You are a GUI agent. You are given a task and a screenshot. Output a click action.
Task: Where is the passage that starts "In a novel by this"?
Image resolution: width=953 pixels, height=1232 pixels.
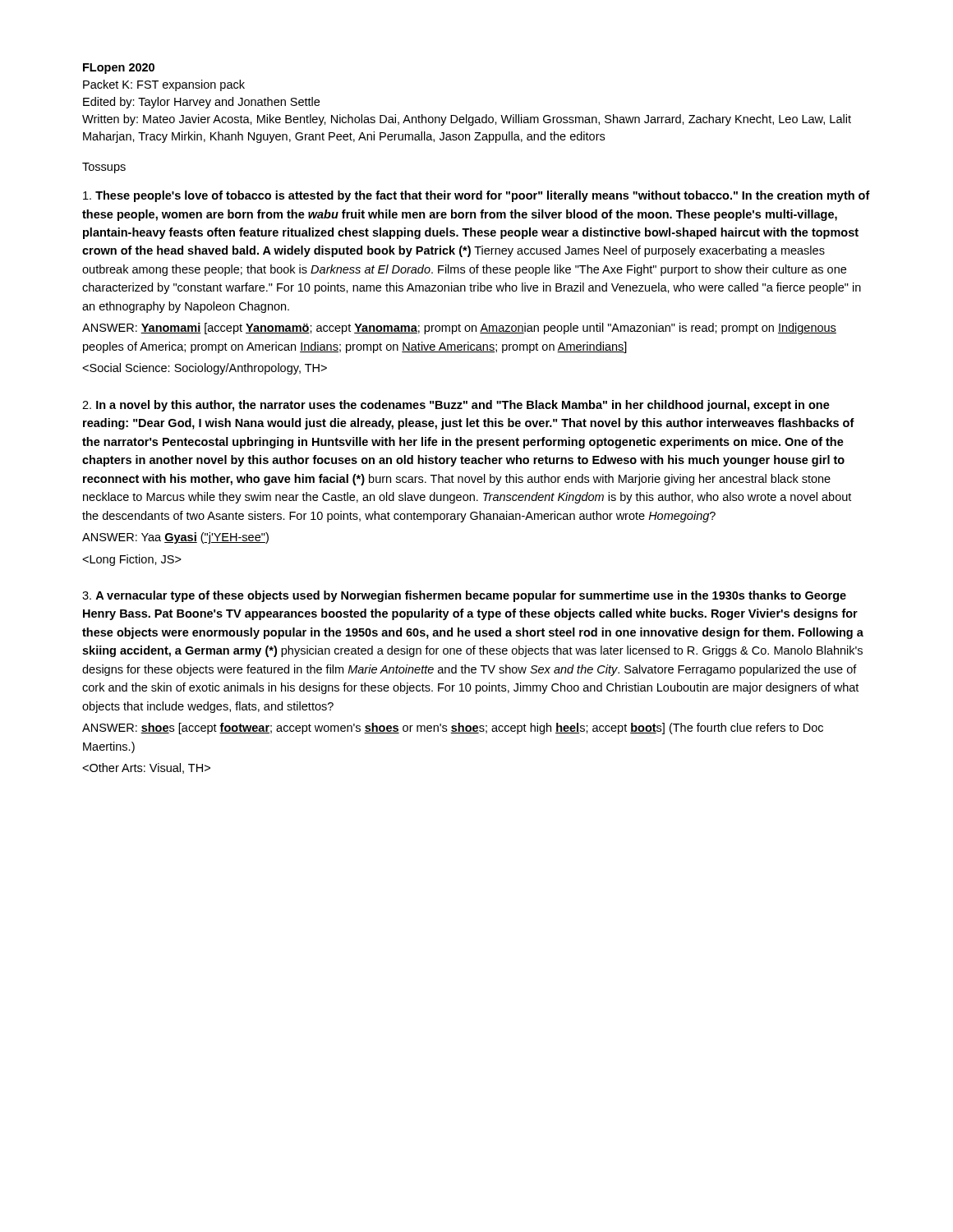tap(476, 482)
